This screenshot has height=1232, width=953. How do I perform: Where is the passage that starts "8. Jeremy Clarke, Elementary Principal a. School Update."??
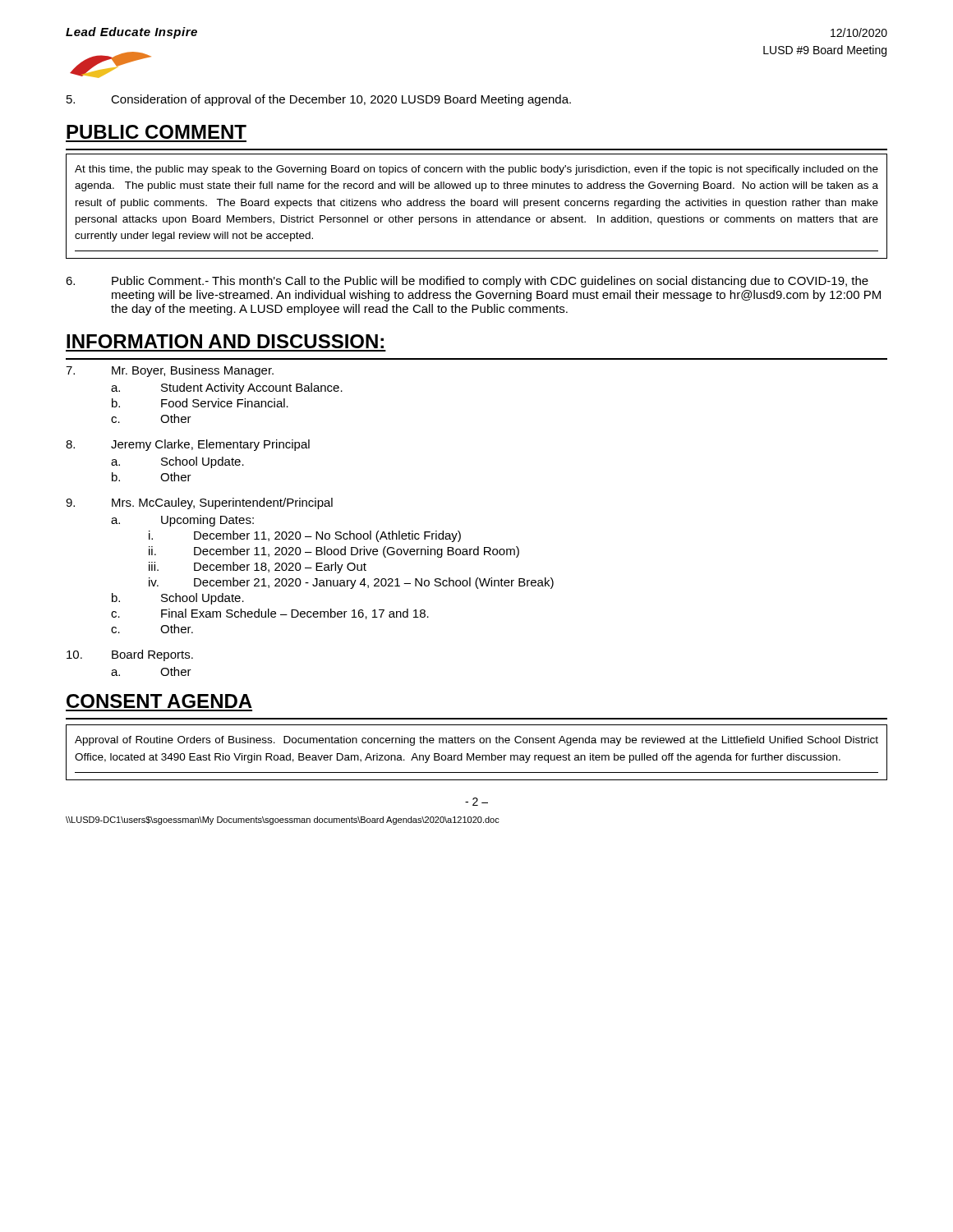[x=188, y=445]
